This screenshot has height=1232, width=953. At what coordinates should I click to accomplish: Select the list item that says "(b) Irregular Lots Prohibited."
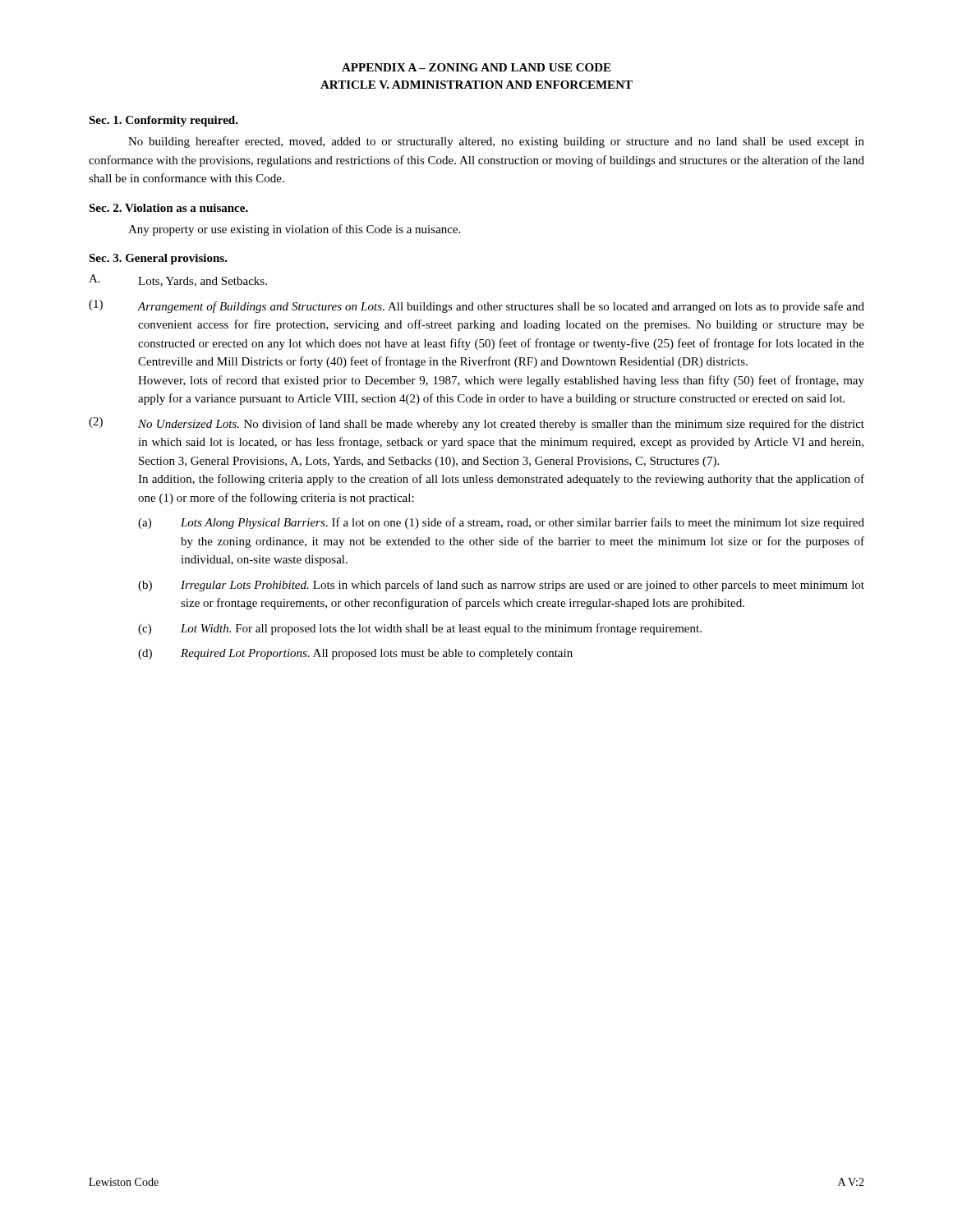point(501,594)
